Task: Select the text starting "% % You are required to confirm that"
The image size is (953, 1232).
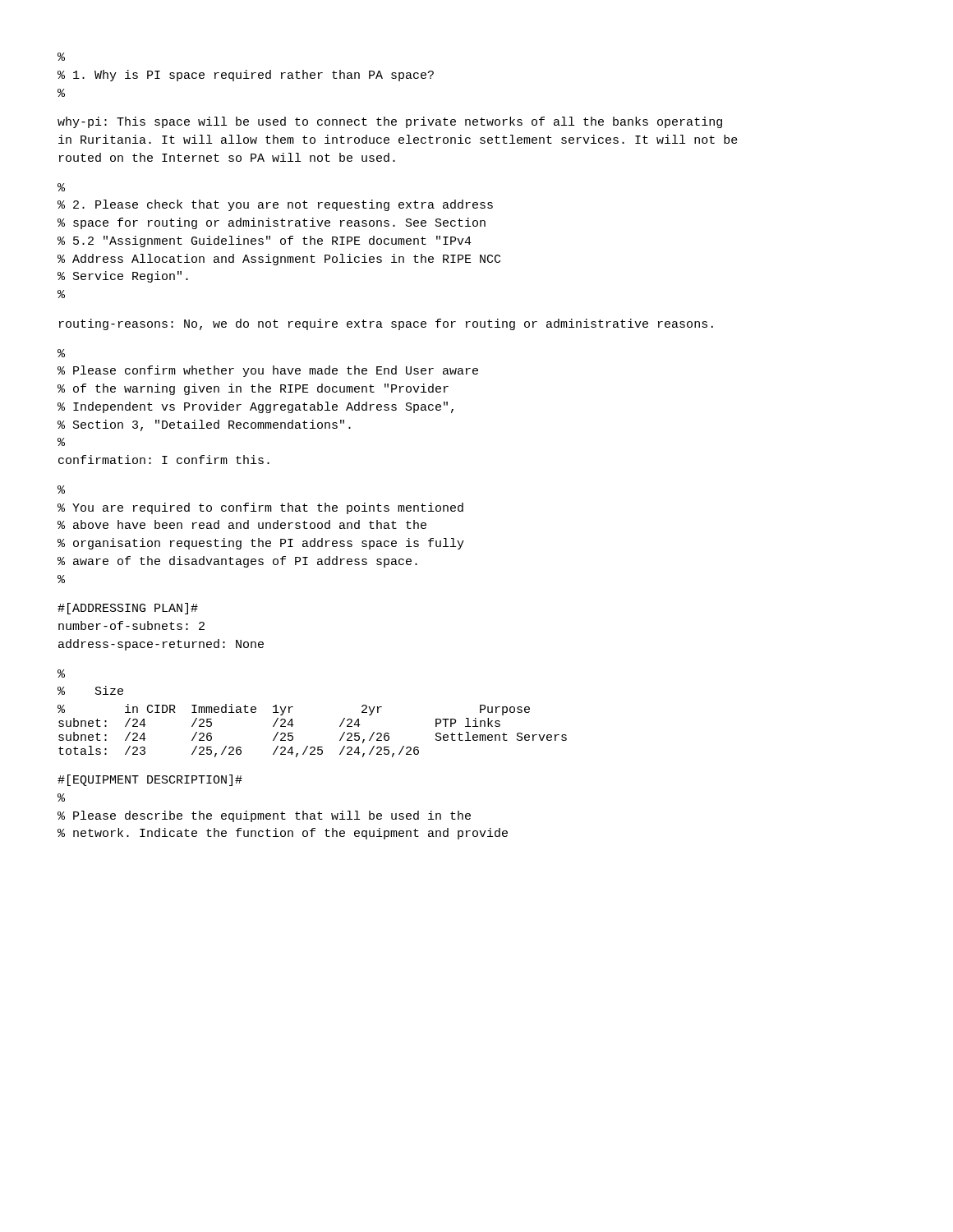Action: tap(261, 535)
